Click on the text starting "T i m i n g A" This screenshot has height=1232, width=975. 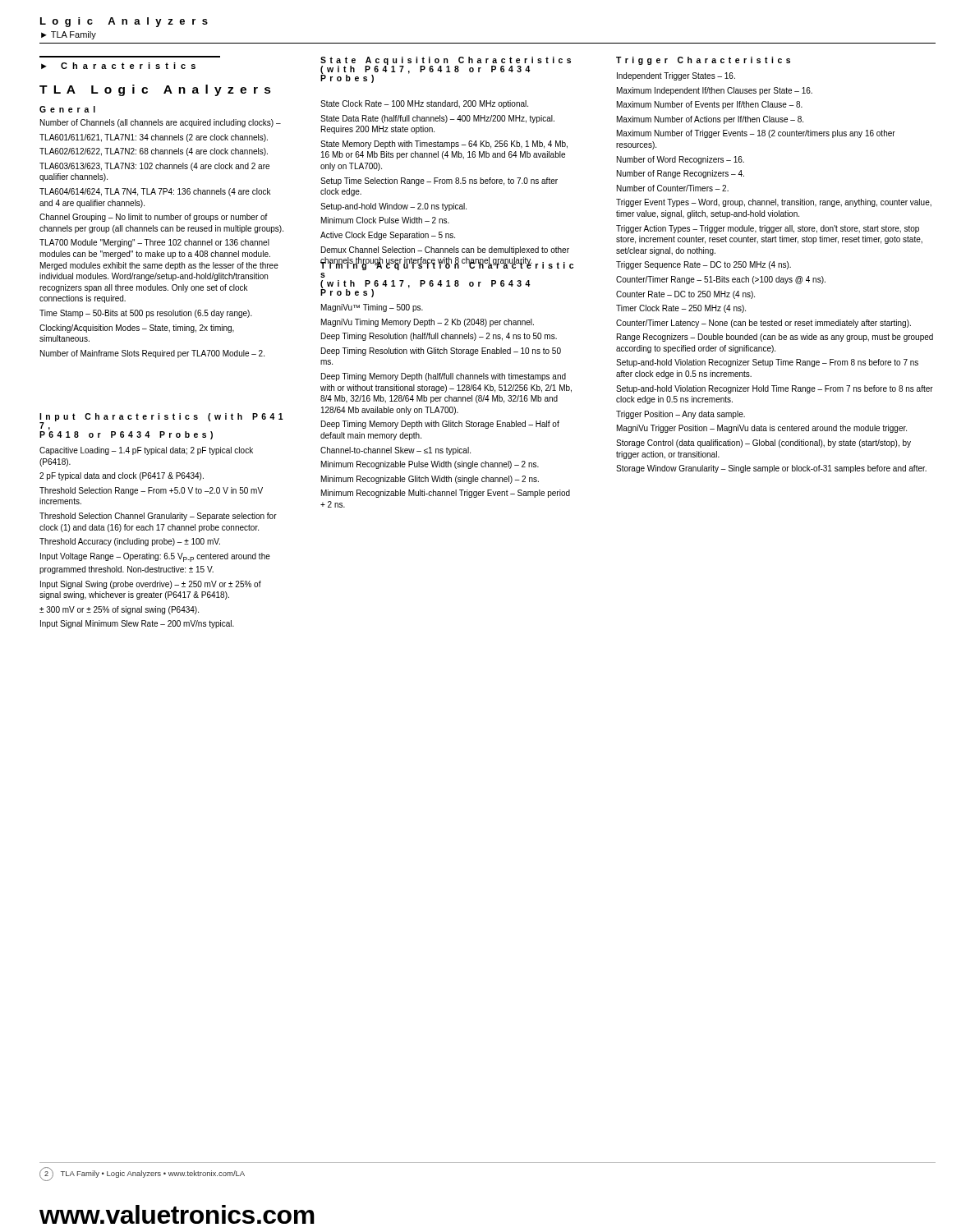447,279
